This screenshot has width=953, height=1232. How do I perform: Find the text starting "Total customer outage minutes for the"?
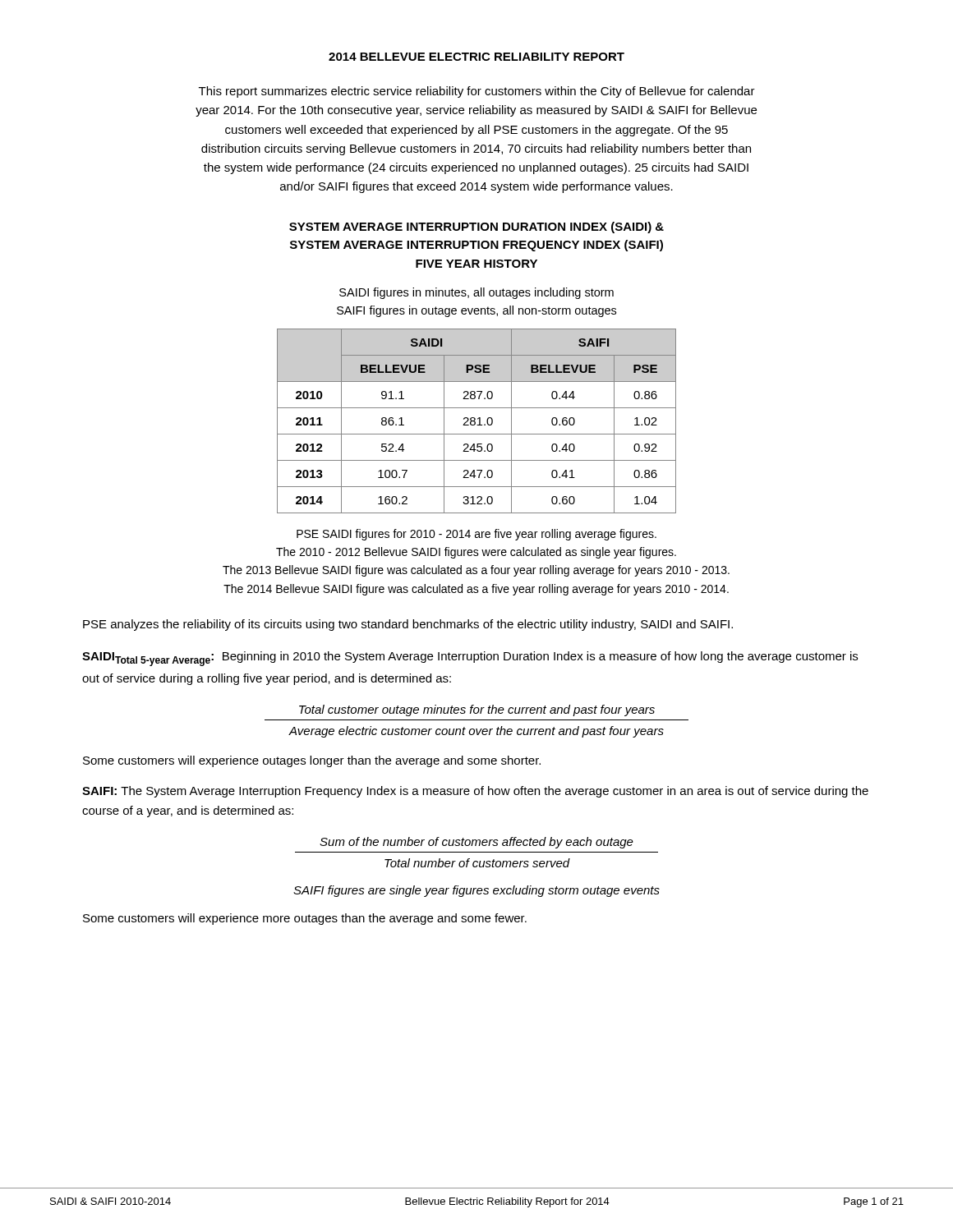(476, 720)
